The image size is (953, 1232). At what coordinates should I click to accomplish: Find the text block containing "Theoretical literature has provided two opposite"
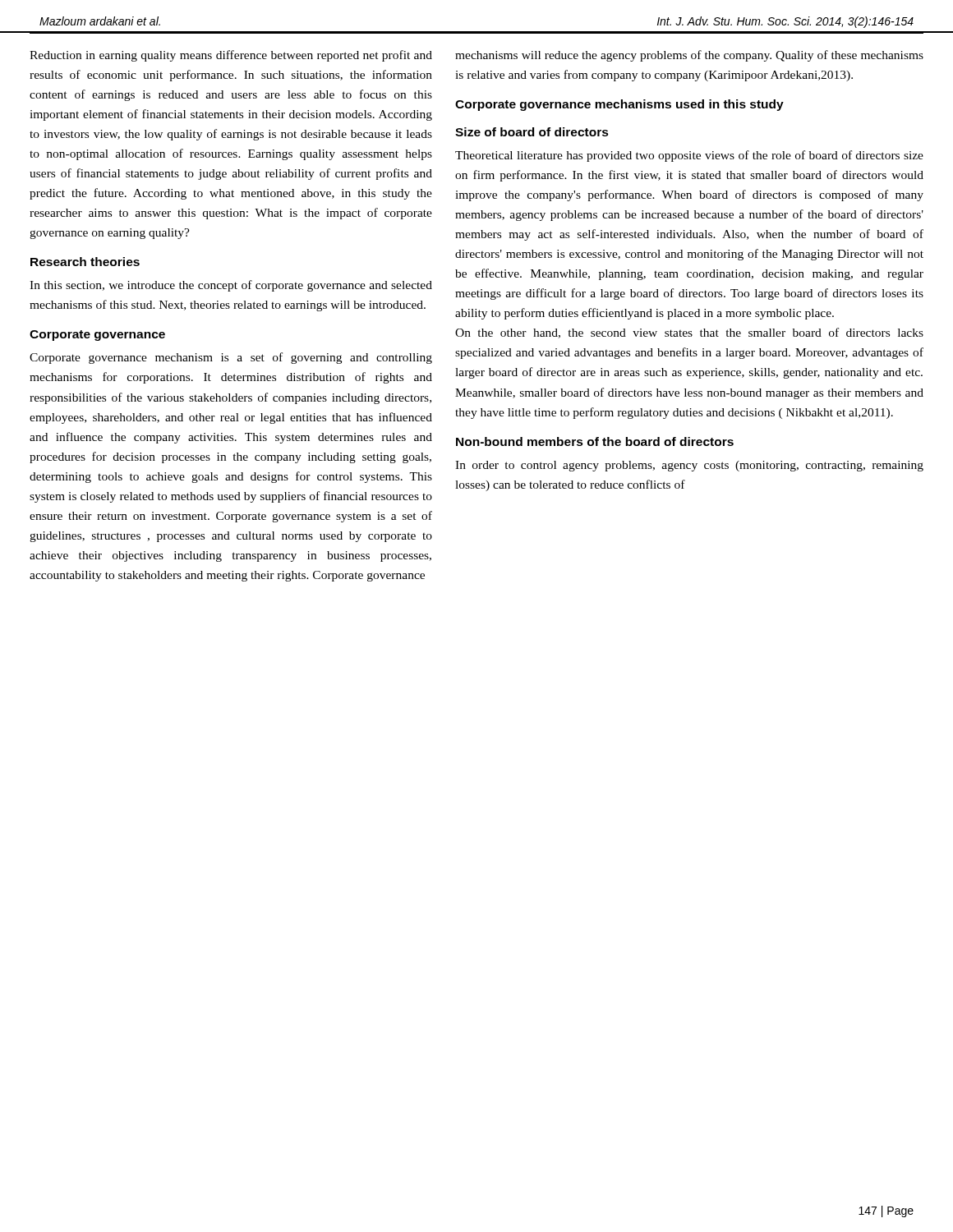point(689,284)
